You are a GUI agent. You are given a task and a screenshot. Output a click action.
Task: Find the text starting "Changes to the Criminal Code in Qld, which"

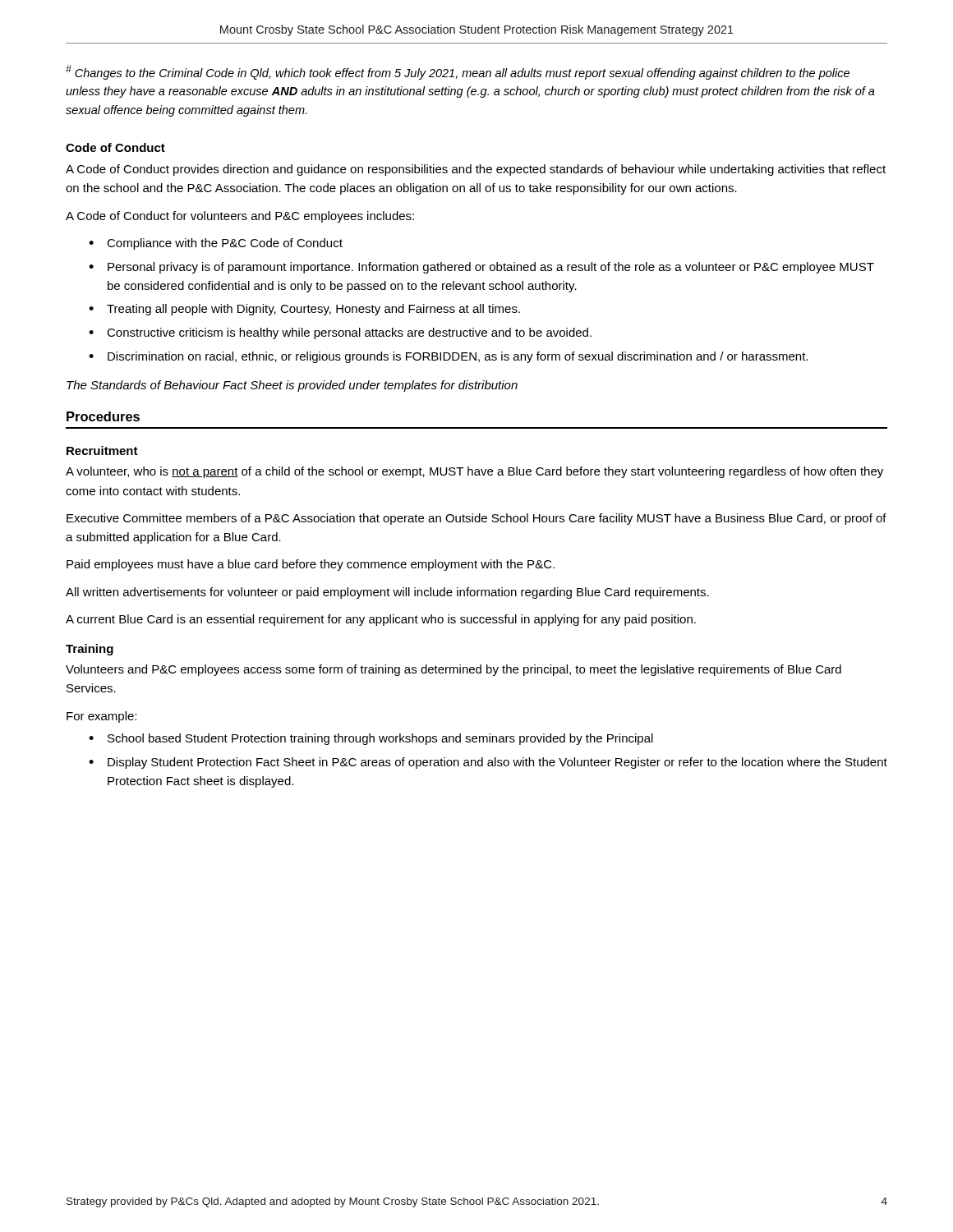pyautogui.click(x=470, y=90)
